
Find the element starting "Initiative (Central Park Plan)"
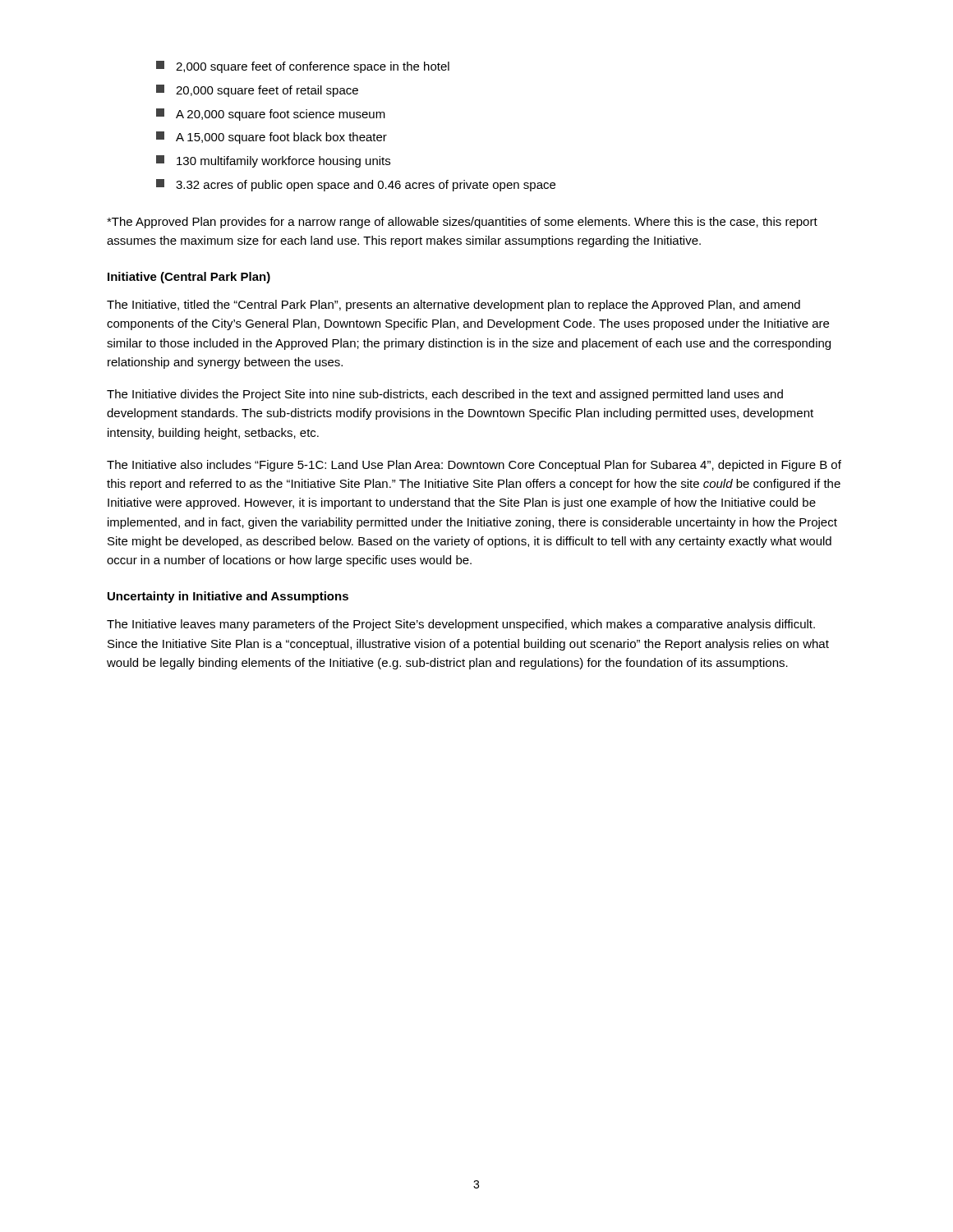[x=189, y=276]
